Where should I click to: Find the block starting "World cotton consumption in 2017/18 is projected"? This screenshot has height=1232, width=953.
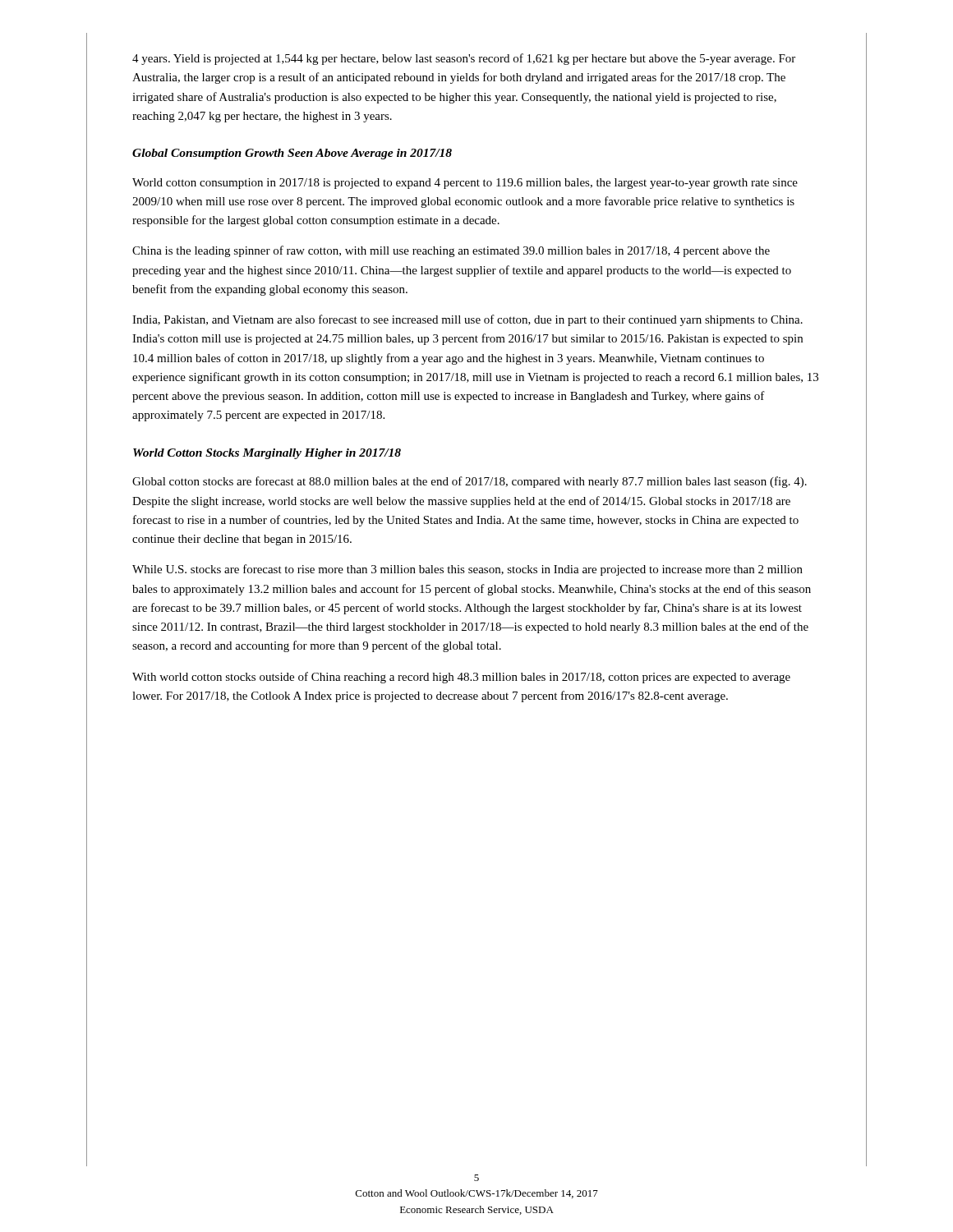click(465, 201)
